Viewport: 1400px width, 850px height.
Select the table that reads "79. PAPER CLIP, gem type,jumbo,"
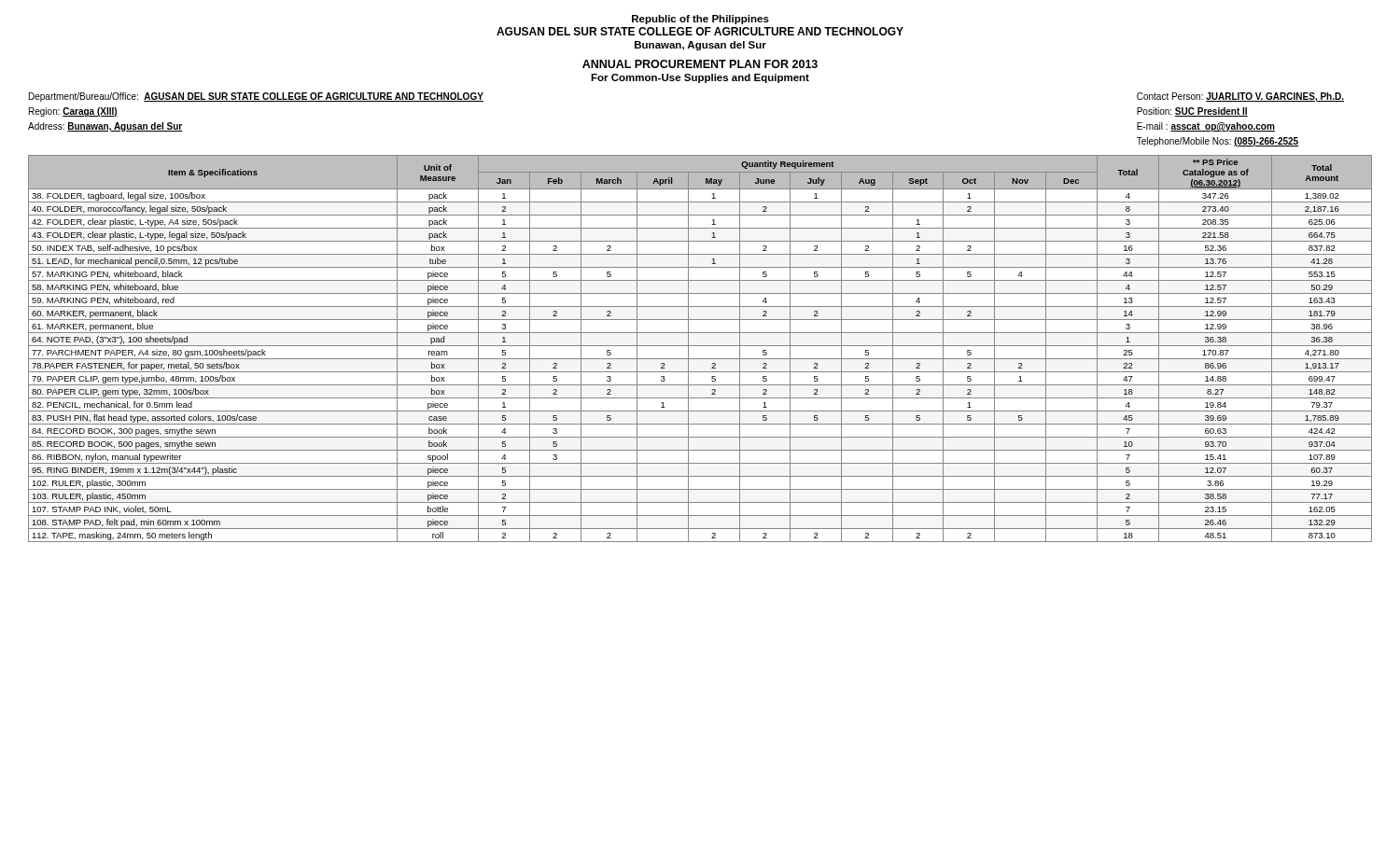[700, 348]
